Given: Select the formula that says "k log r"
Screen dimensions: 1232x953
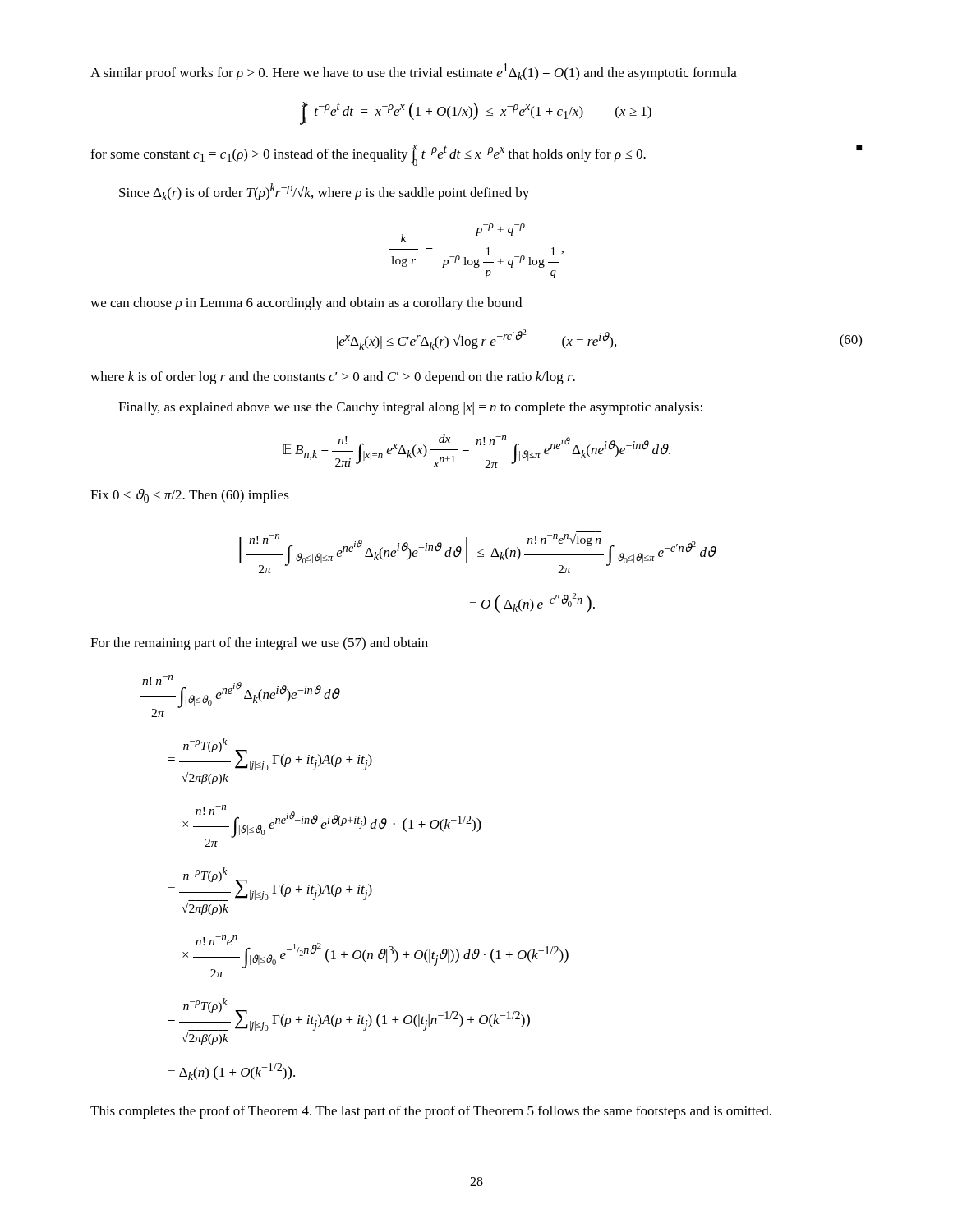Looking at the screenshot, I should (476, 250).
